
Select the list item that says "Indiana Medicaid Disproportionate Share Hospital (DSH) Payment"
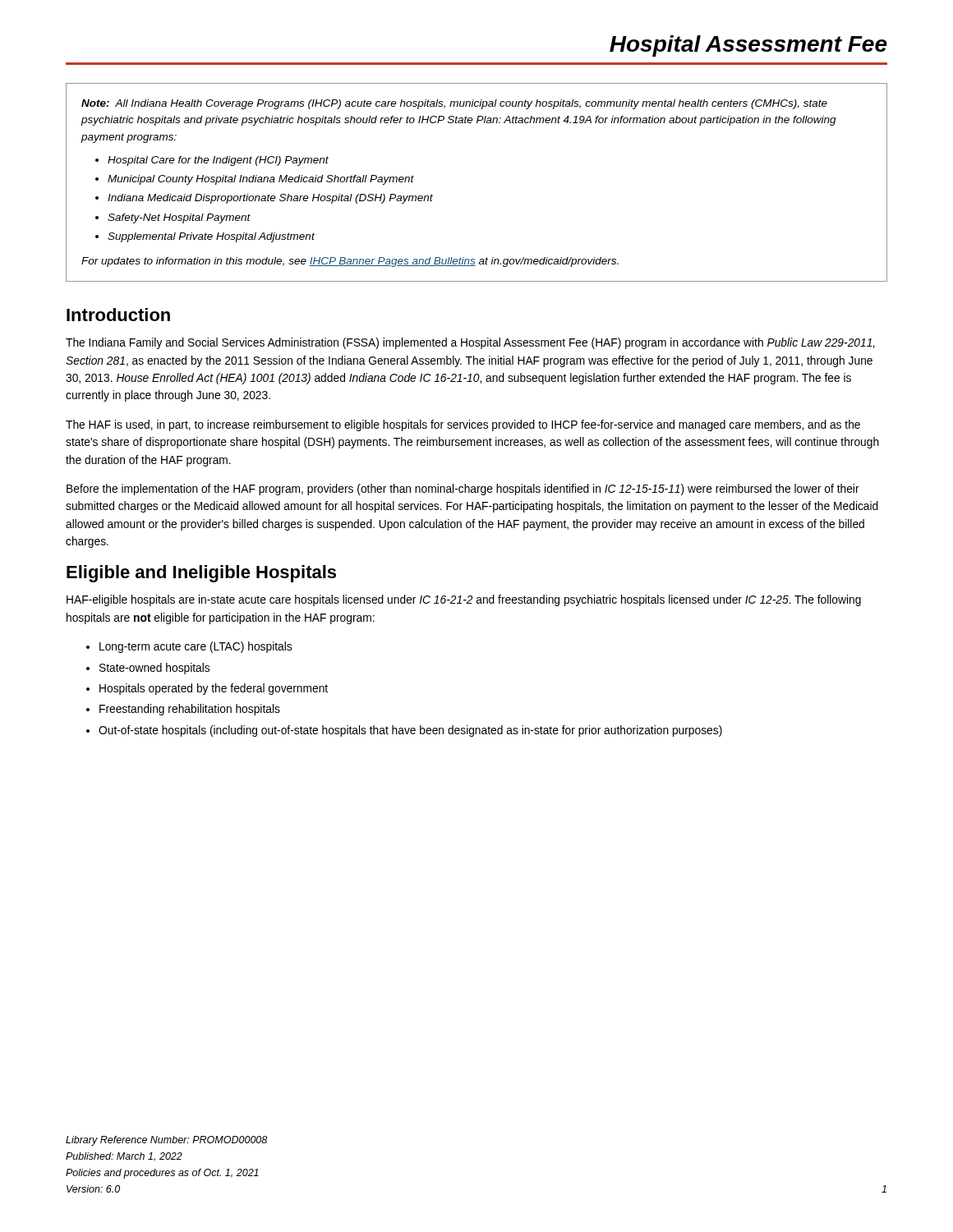tap(270, 198)
